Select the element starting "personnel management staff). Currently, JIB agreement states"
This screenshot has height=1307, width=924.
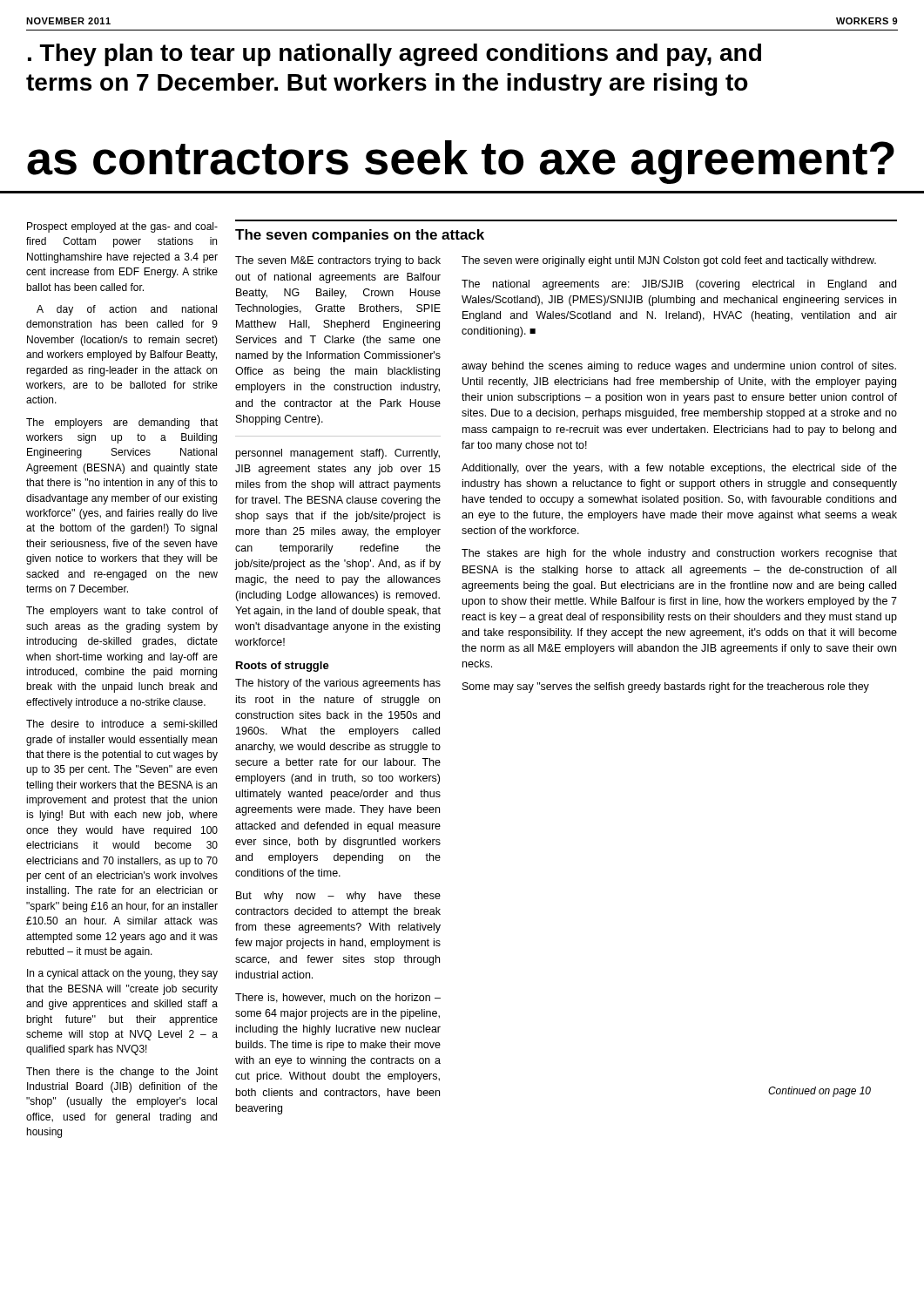[x=338, y=548]
